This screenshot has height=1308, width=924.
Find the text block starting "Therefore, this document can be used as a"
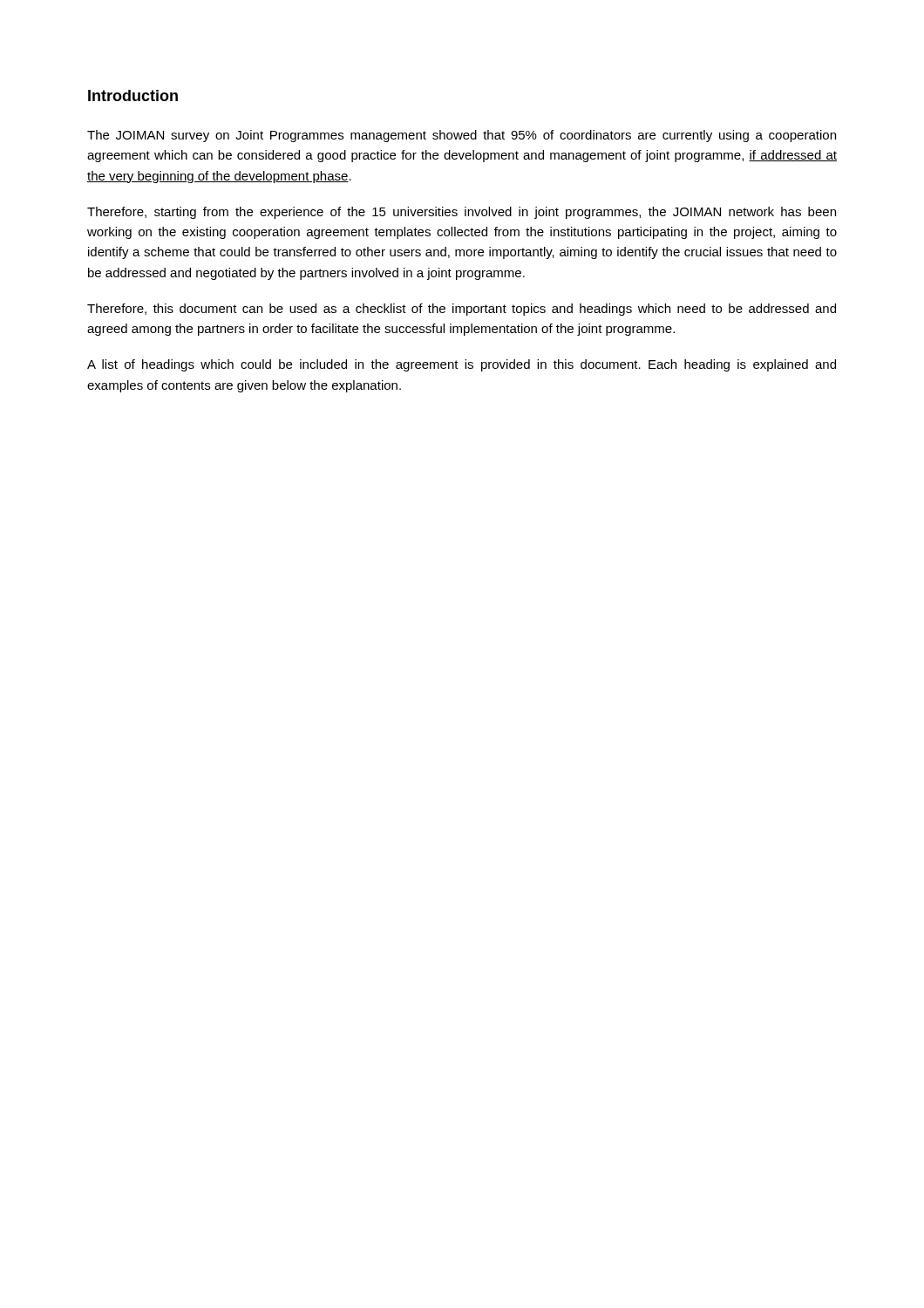[x=462, y=318]
